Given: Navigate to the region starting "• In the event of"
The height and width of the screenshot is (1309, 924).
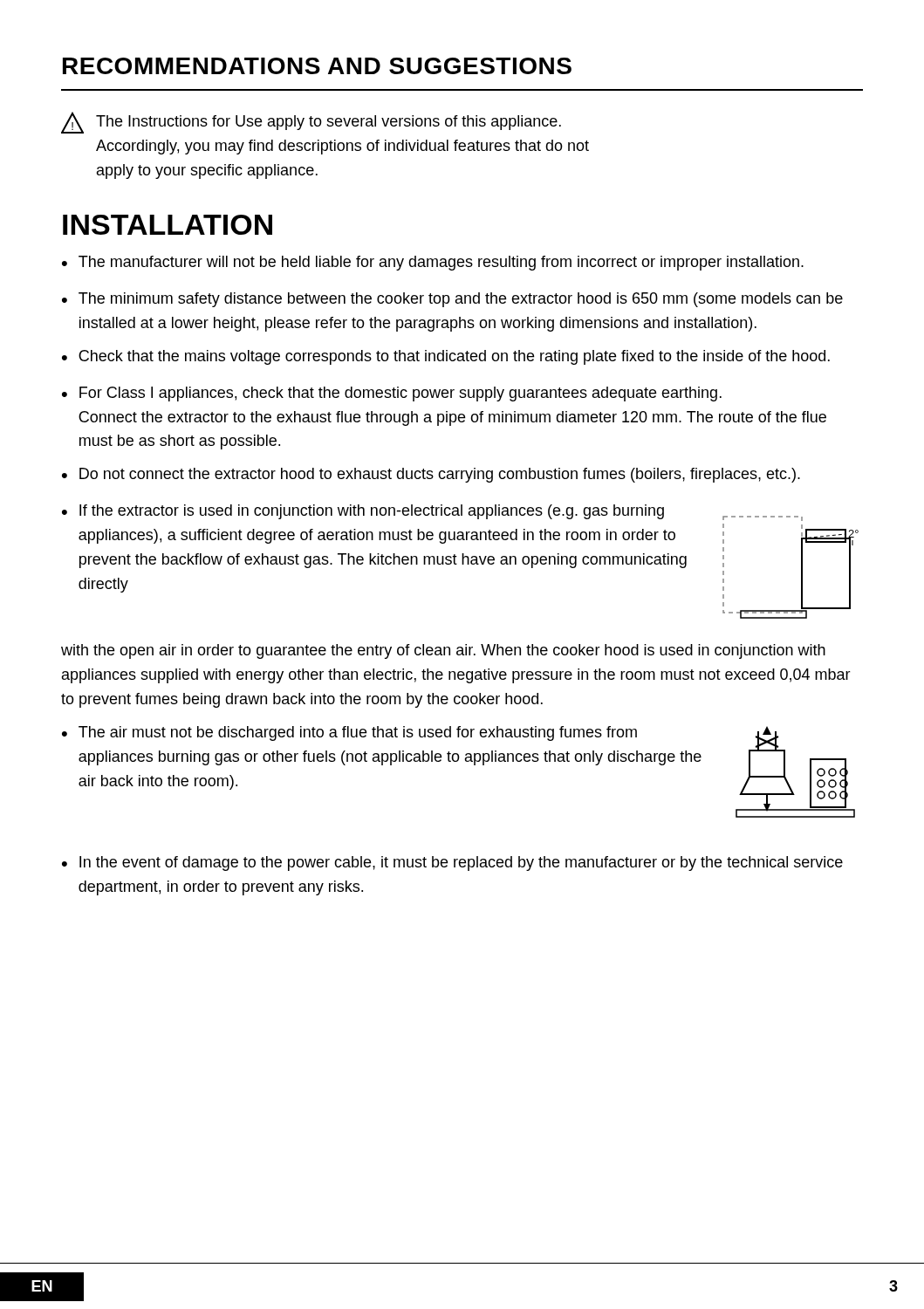Looking at the screenshot, I should coord(462,875).
